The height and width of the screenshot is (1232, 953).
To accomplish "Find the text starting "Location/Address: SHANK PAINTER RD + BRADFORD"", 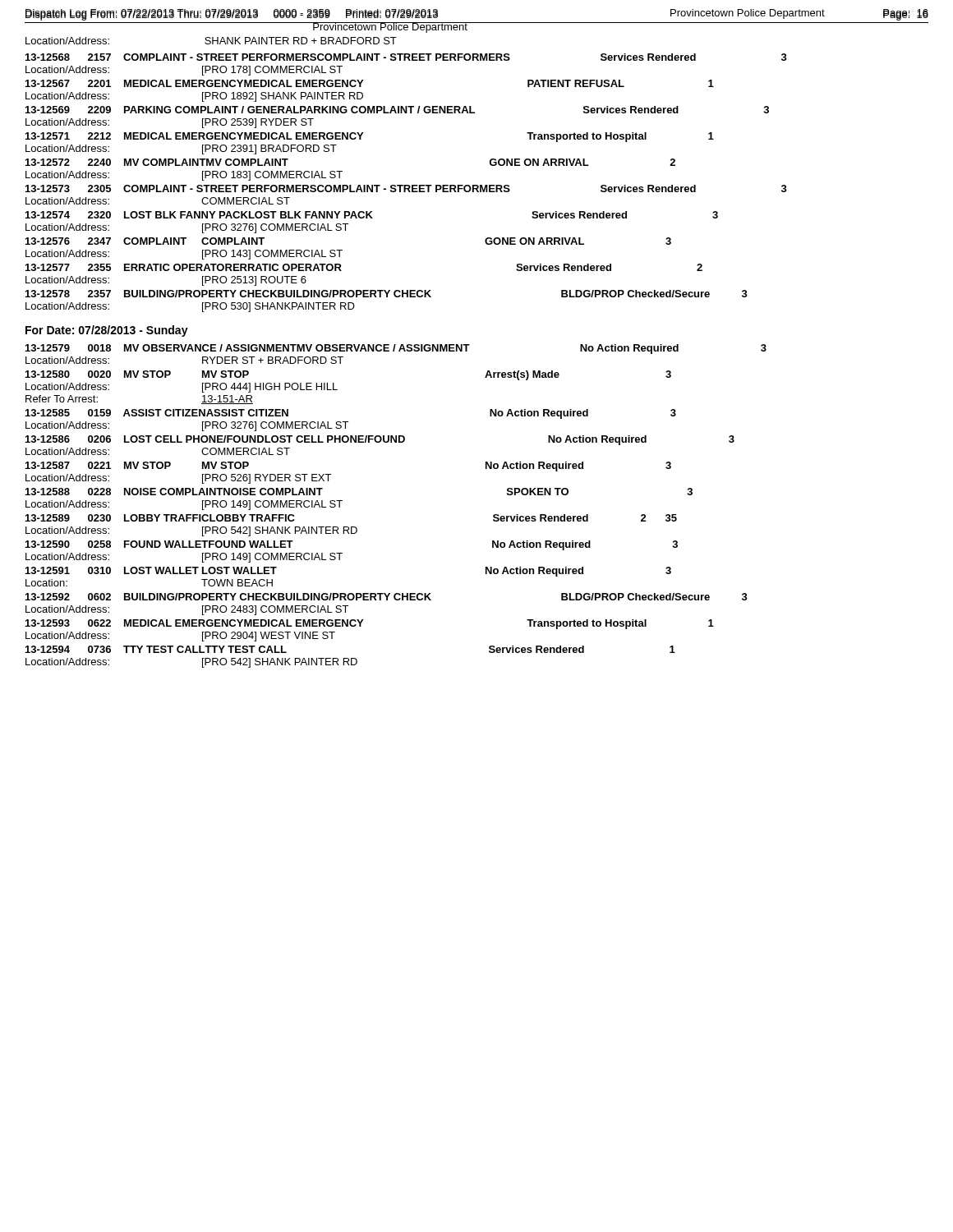I will coord(211,41).
